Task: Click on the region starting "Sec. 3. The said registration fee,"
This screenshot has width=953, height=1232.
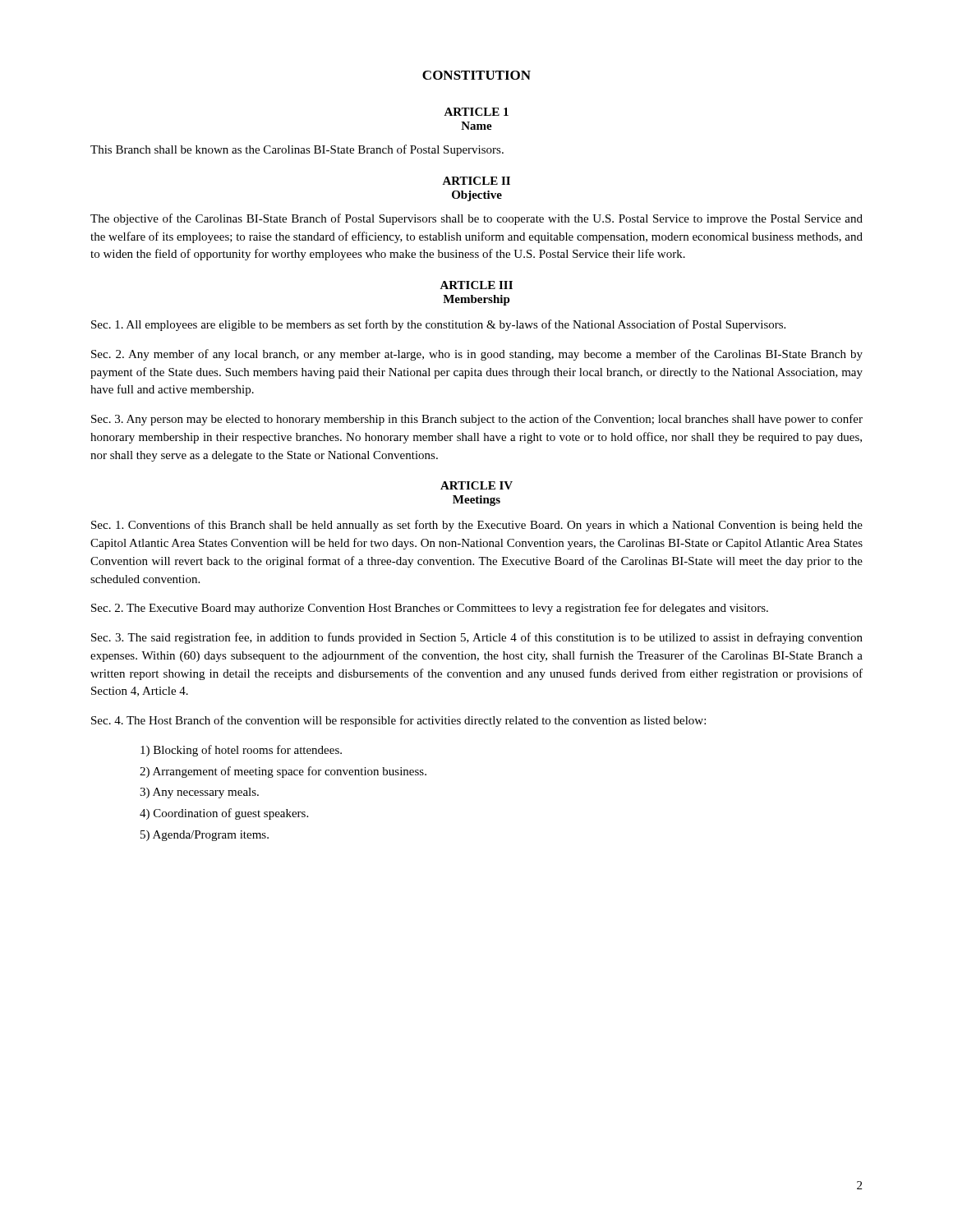Action: click(x=476, y=664)
